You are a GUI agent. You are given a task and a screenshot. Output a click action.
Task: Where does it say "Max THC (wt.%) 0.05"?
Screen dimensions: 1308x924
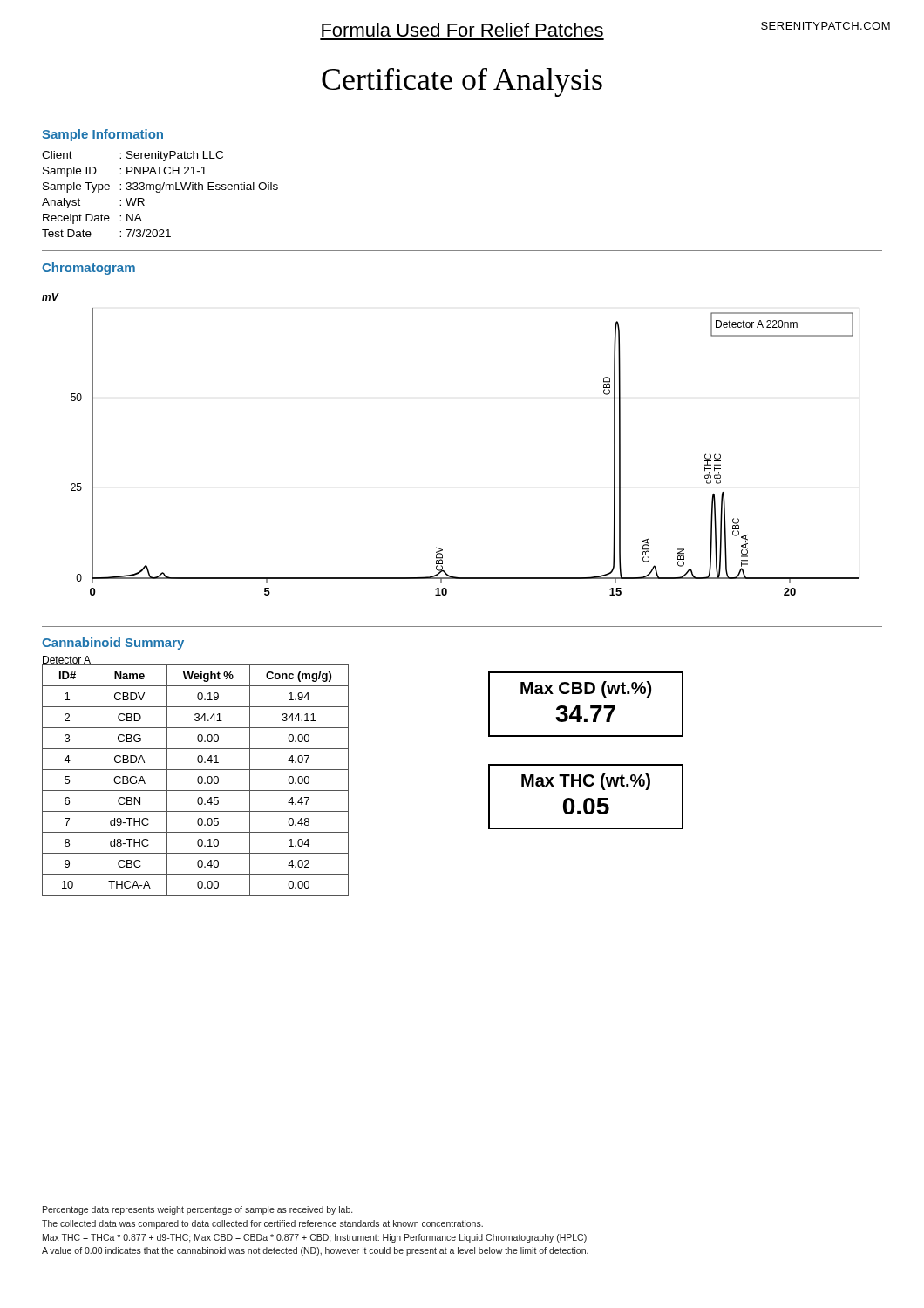[586, 797]
